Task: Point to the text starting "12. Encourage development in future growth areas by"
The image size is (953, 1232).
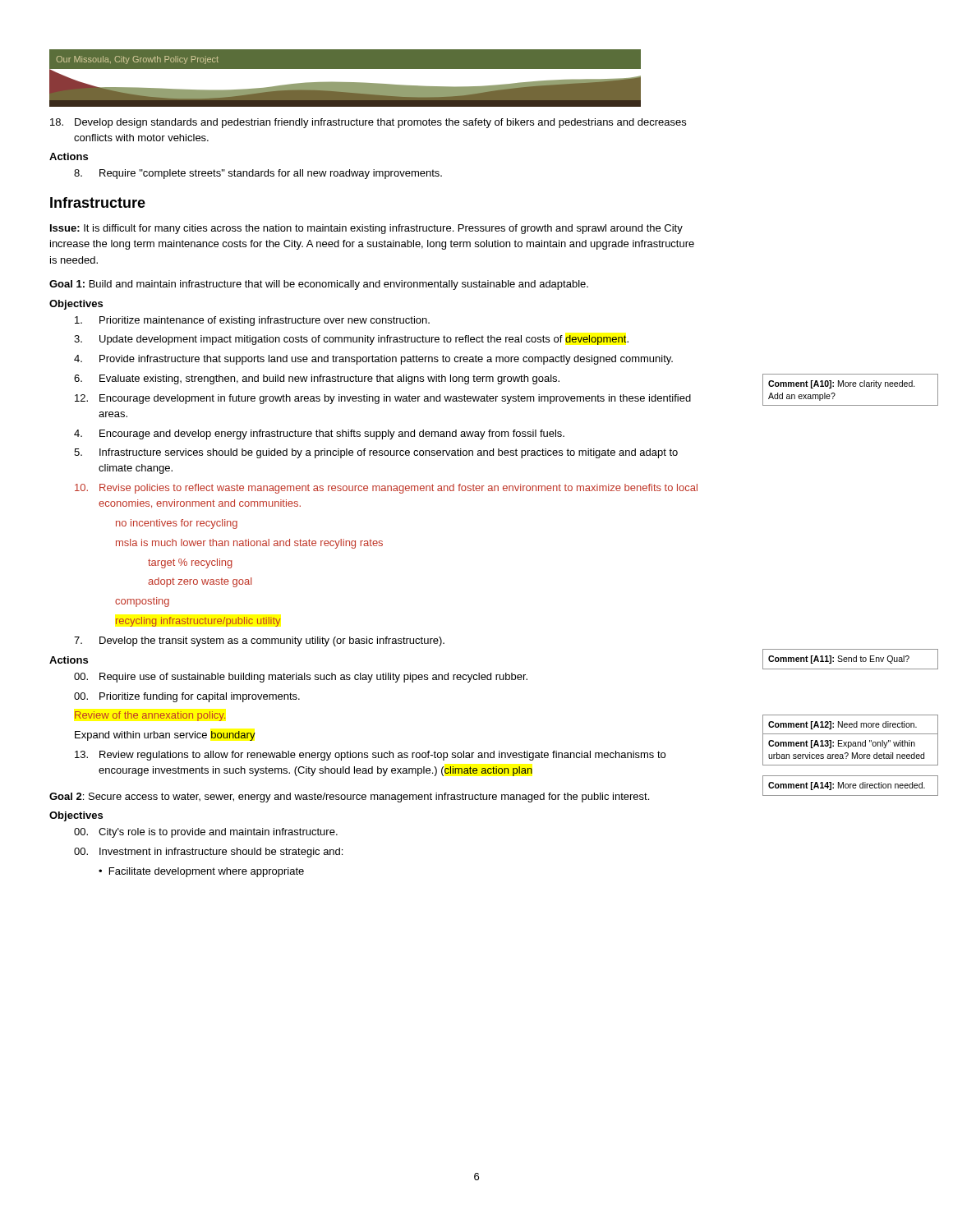Action: [374, 406]
